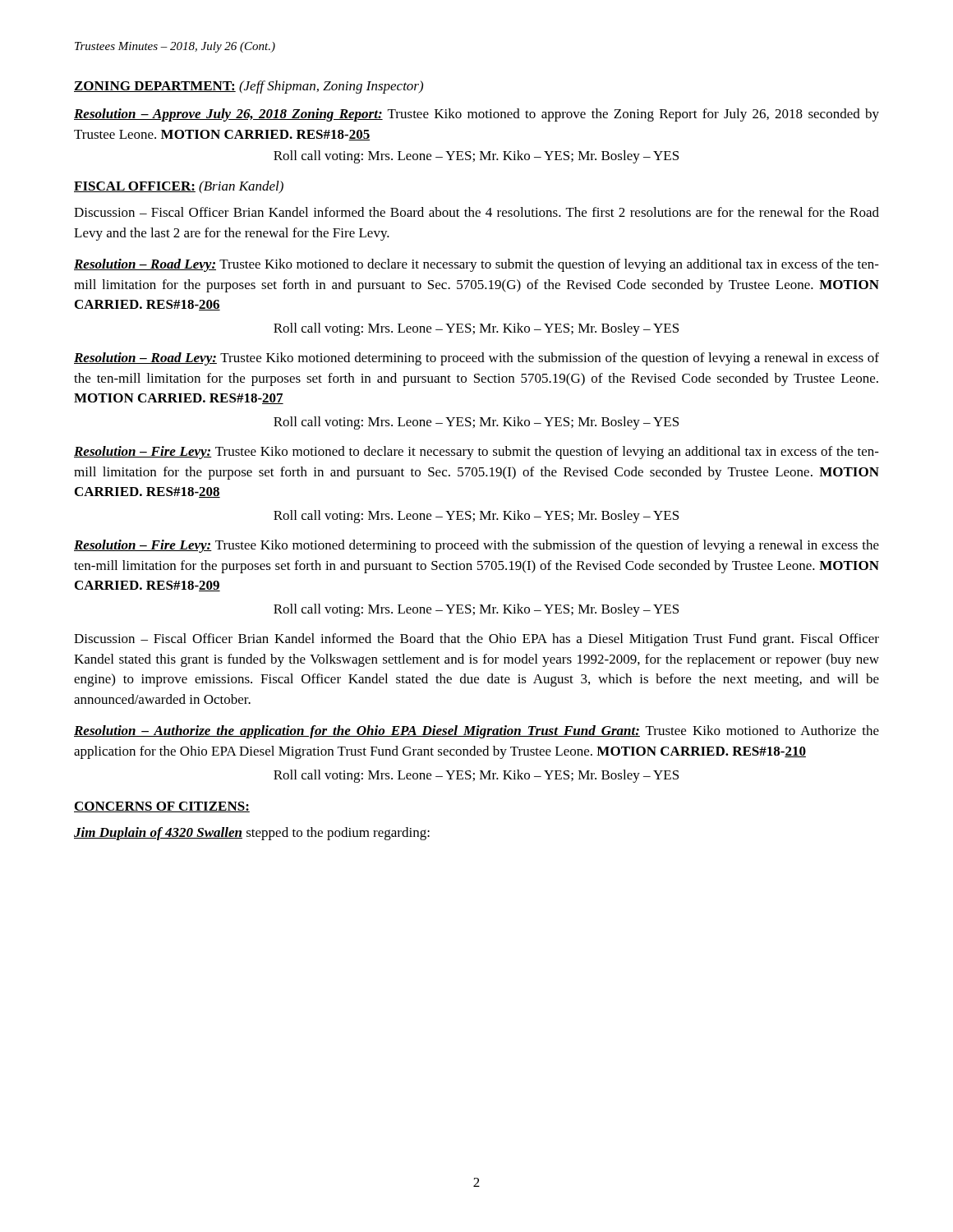Find the text block with the text "Resolution – Approve July"
This screenshot has width=953, height=1232.
click(x=476, y=115)
